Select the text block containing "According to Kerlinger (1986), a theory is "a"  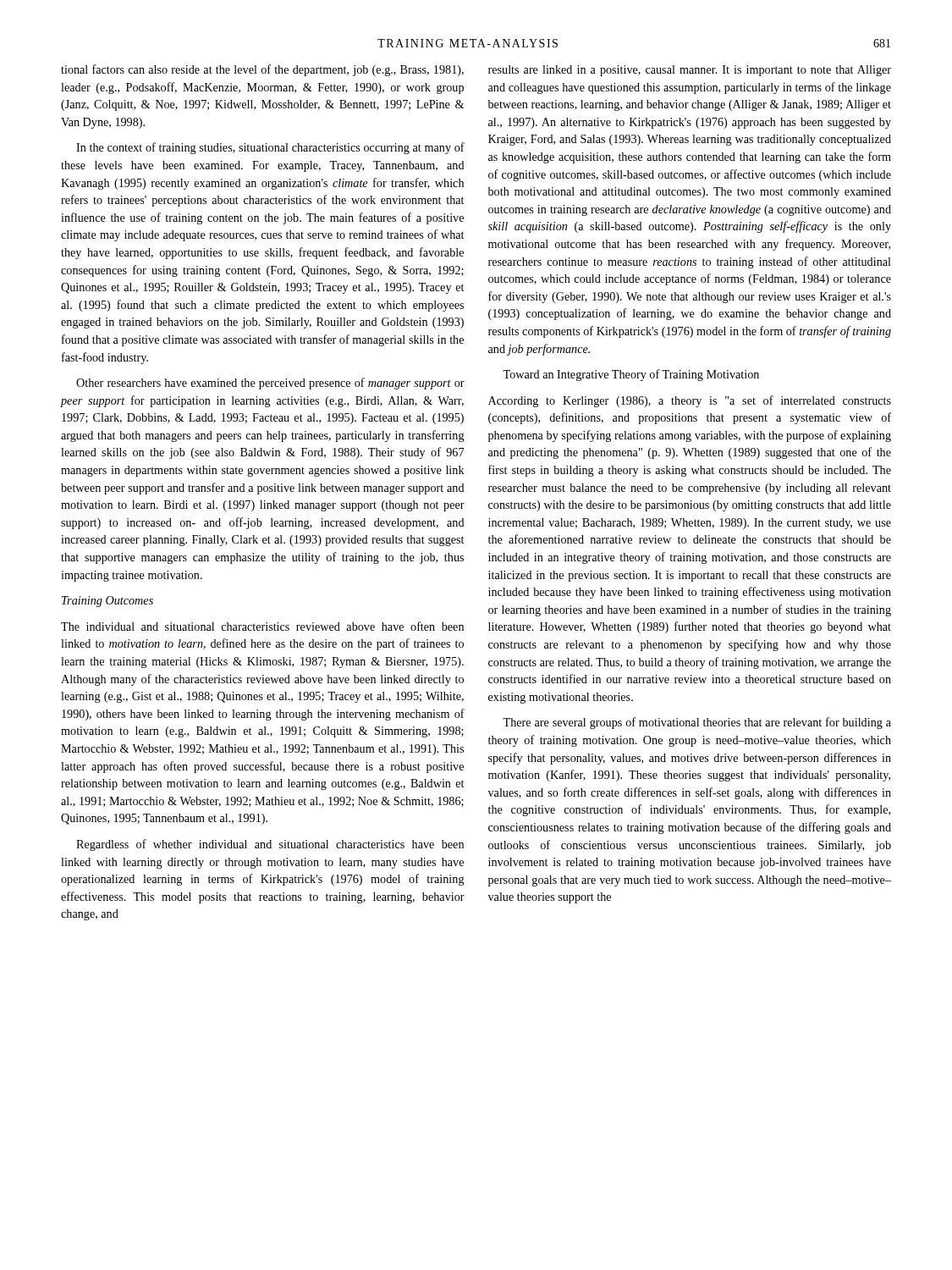click(689, 649)
